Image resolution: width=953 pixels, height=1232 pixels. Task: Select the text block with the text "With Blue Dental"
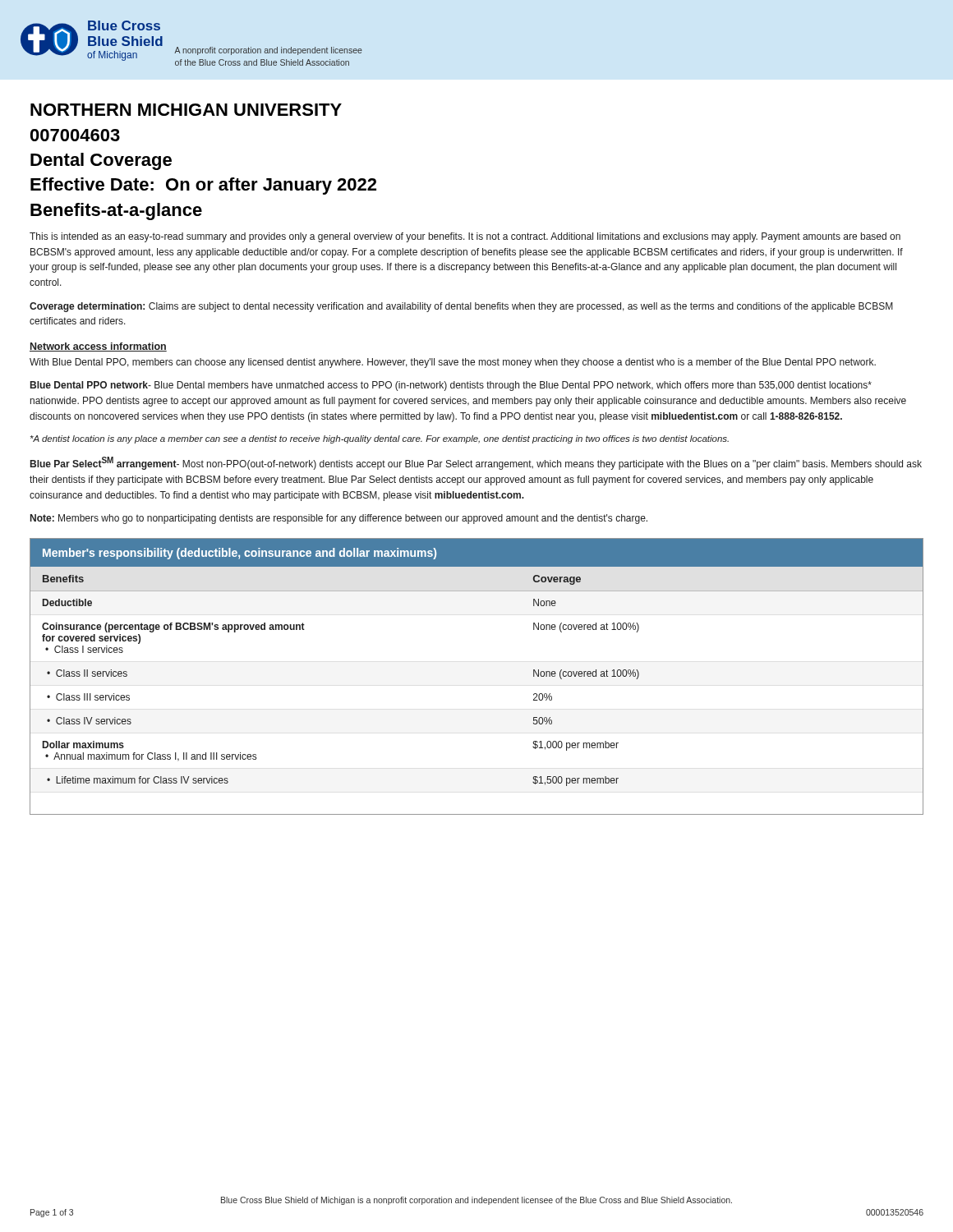(x=453, y=362)
